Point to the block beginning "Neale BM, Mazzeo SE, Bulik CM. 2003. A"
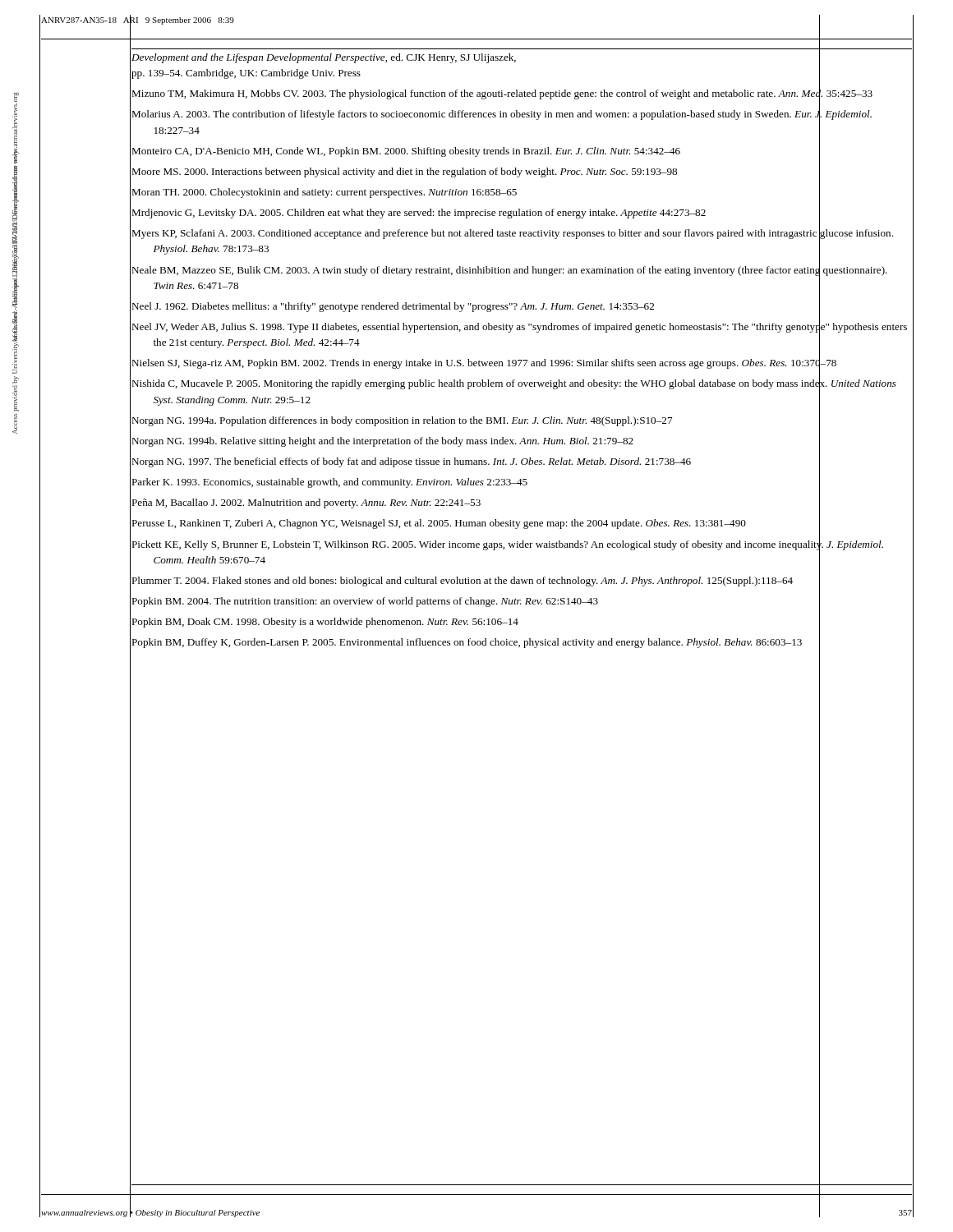Viewport: 953px width, 1232px height. (509, 277)
